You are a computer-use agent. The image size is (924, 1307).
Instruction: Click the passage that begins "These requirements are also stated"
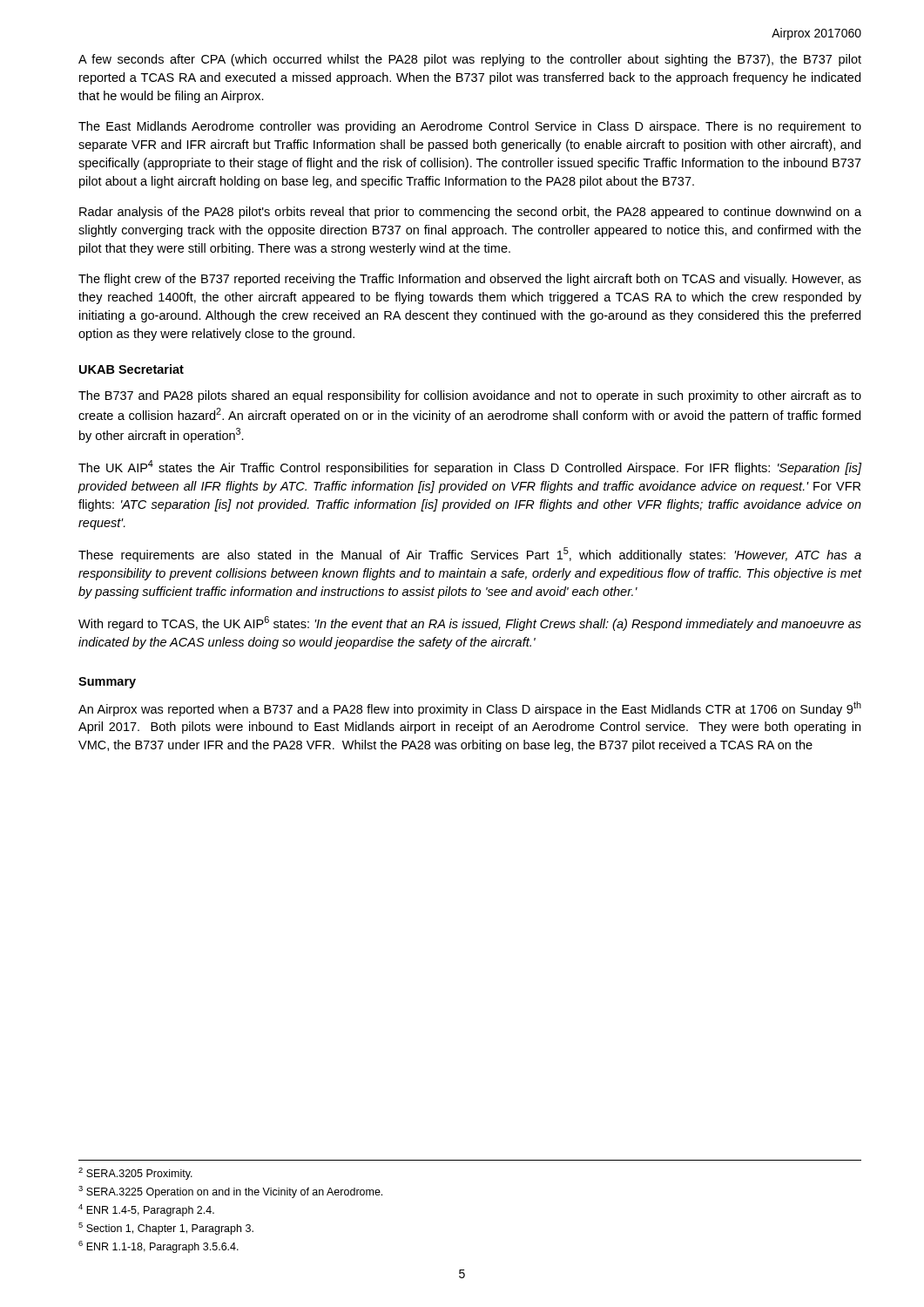coord(470,572)
